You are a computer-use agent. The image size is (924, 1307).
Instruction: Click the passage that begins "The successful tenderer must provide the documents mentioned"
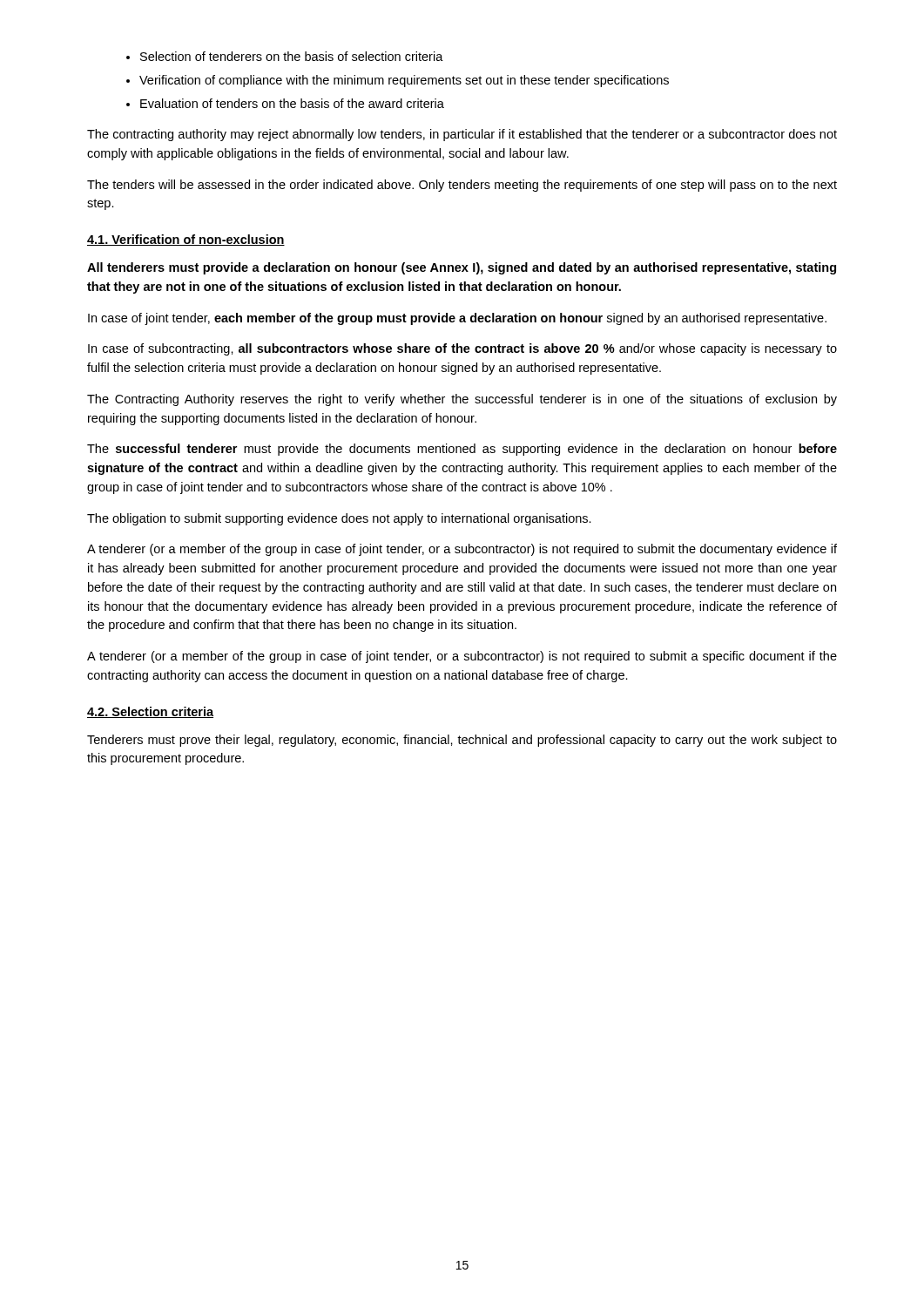(462, 468)
